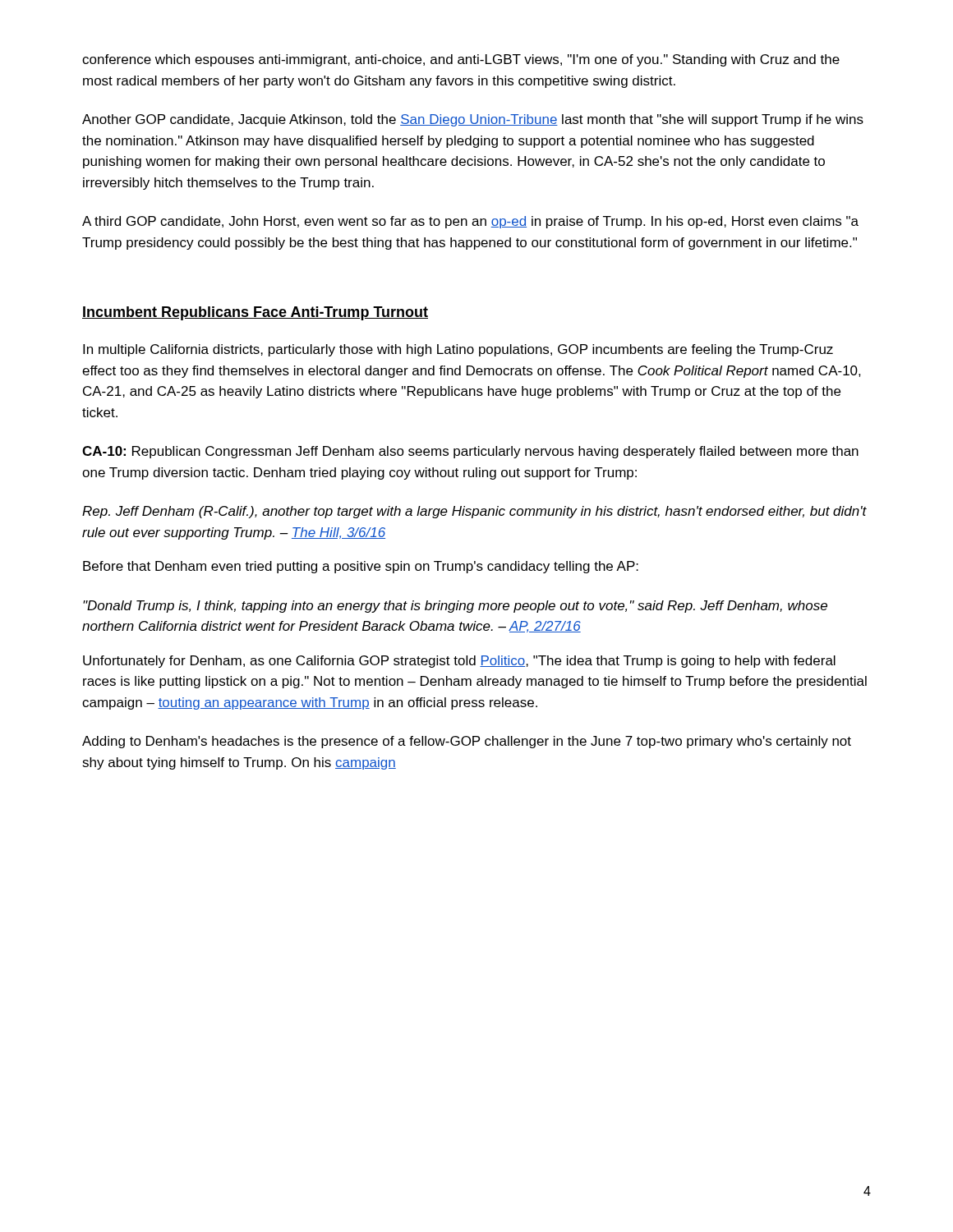Screen dimensions: 1232x953
Task: Click on the text block with the text "Rep. Jeff Denham (R-Calif.), another top target with"
Action: 474,522
